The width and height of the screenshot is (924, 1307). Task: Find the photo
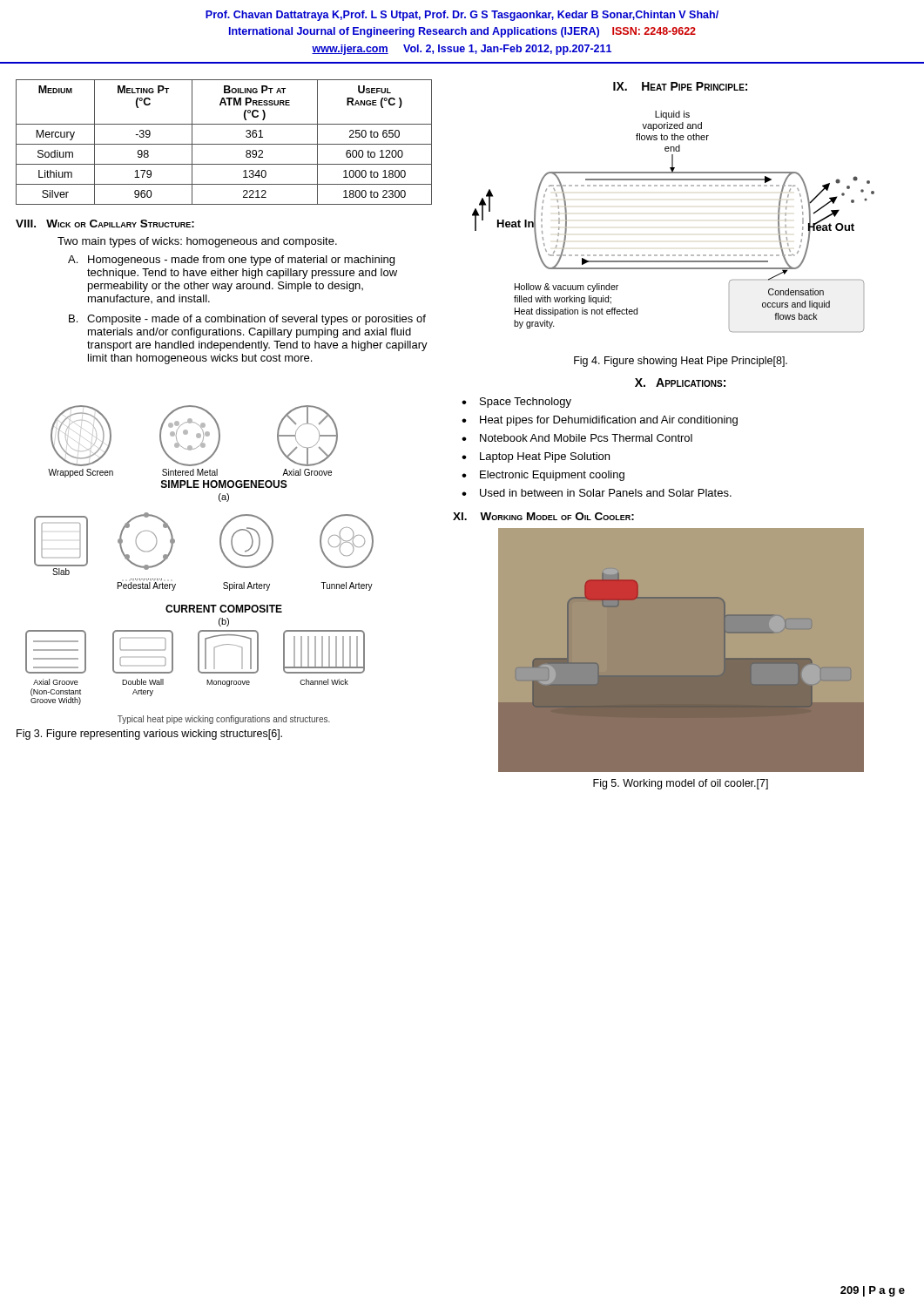point(681,650)
